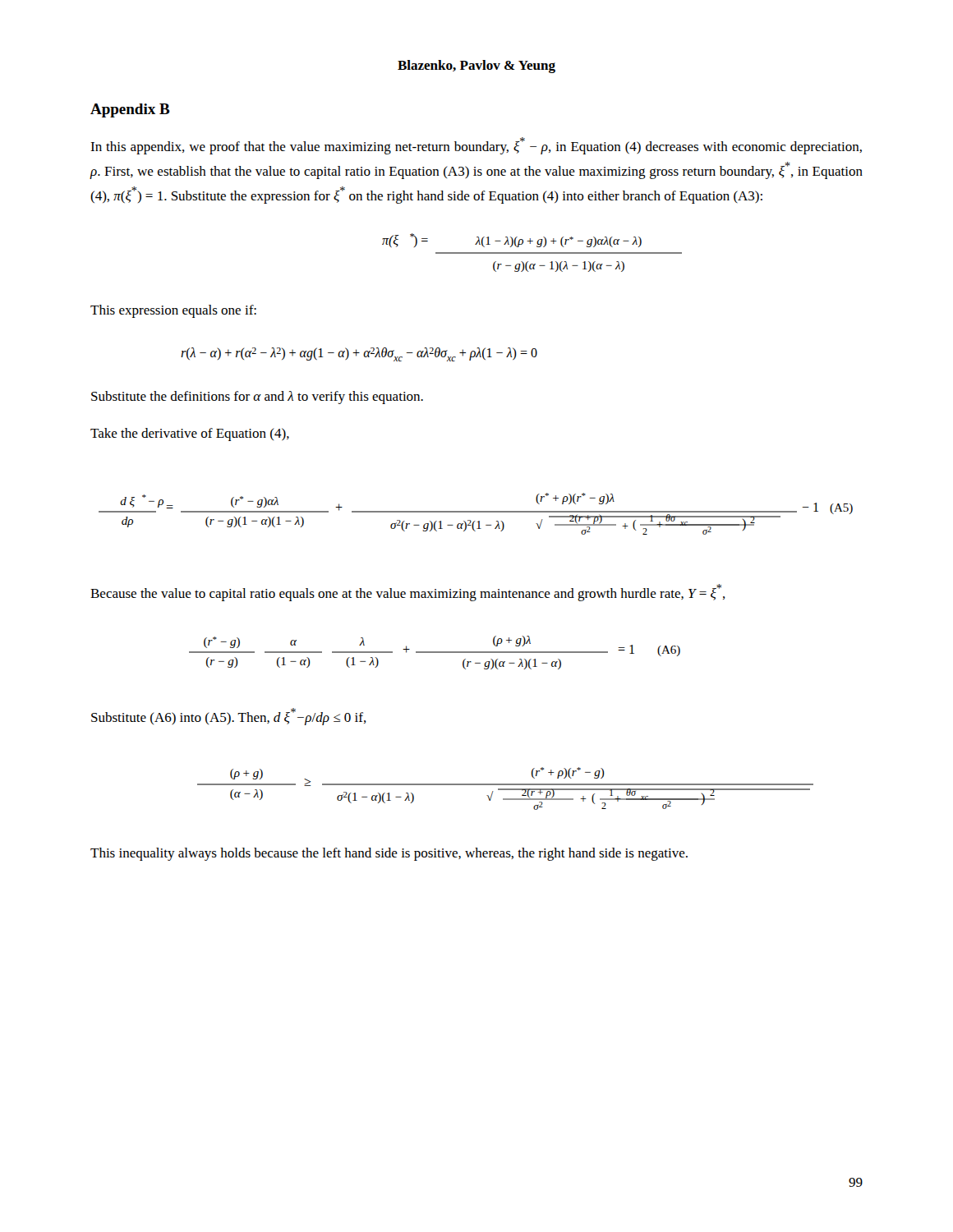Click on the text block with the text "Substitute (A6) into (A5). Then,d ξ*−ρ/dρ"
This screenshot has width=953, height=1232.
click(228, 715)
